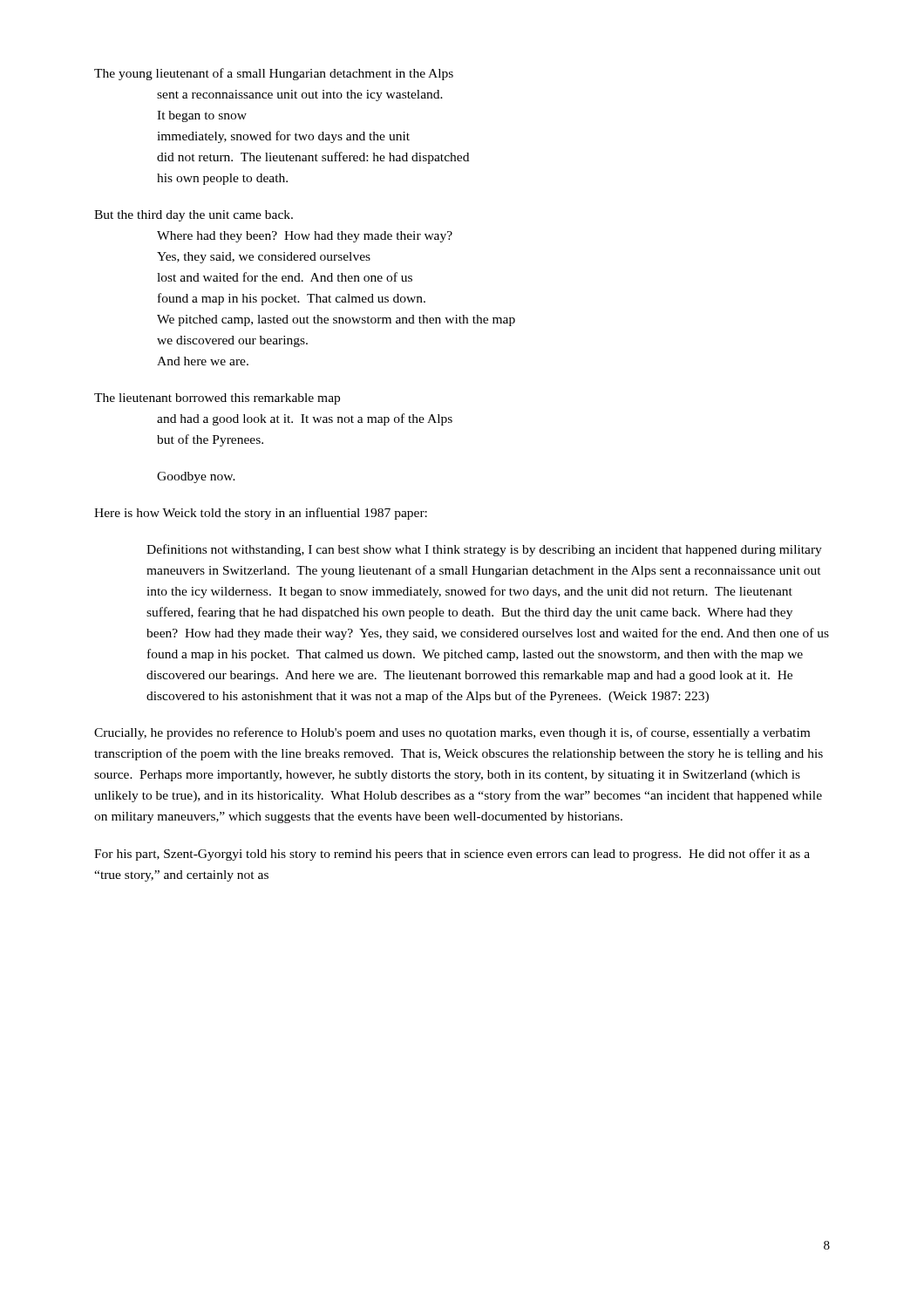Screen dimensions: 1308x924
Task: Find the block on this page that starts "Here is how"
Action: coord(261,513)
